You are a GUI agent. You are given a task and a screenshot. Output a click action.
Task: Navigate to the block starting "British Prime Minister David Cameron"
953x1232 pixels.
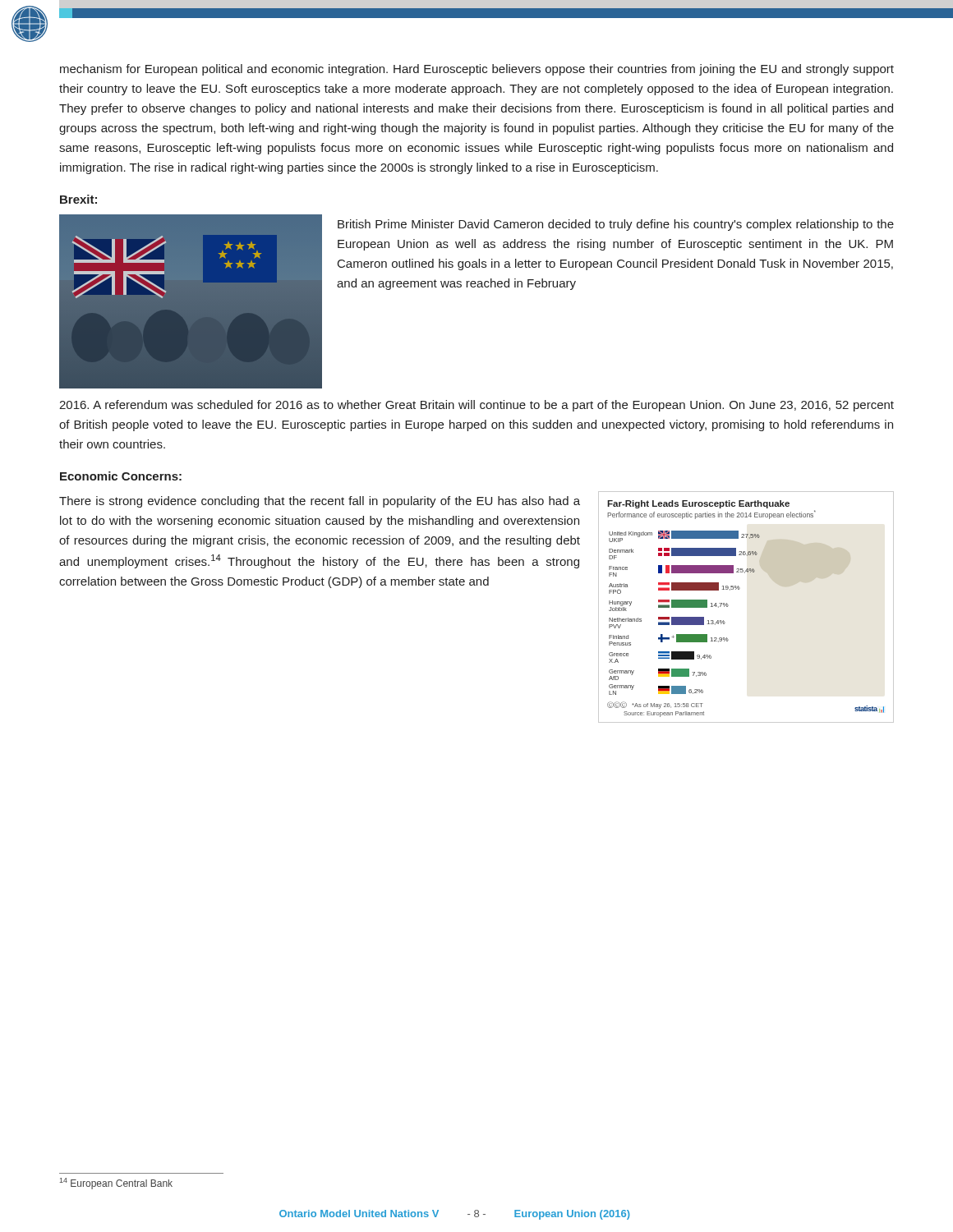(615, 253)
